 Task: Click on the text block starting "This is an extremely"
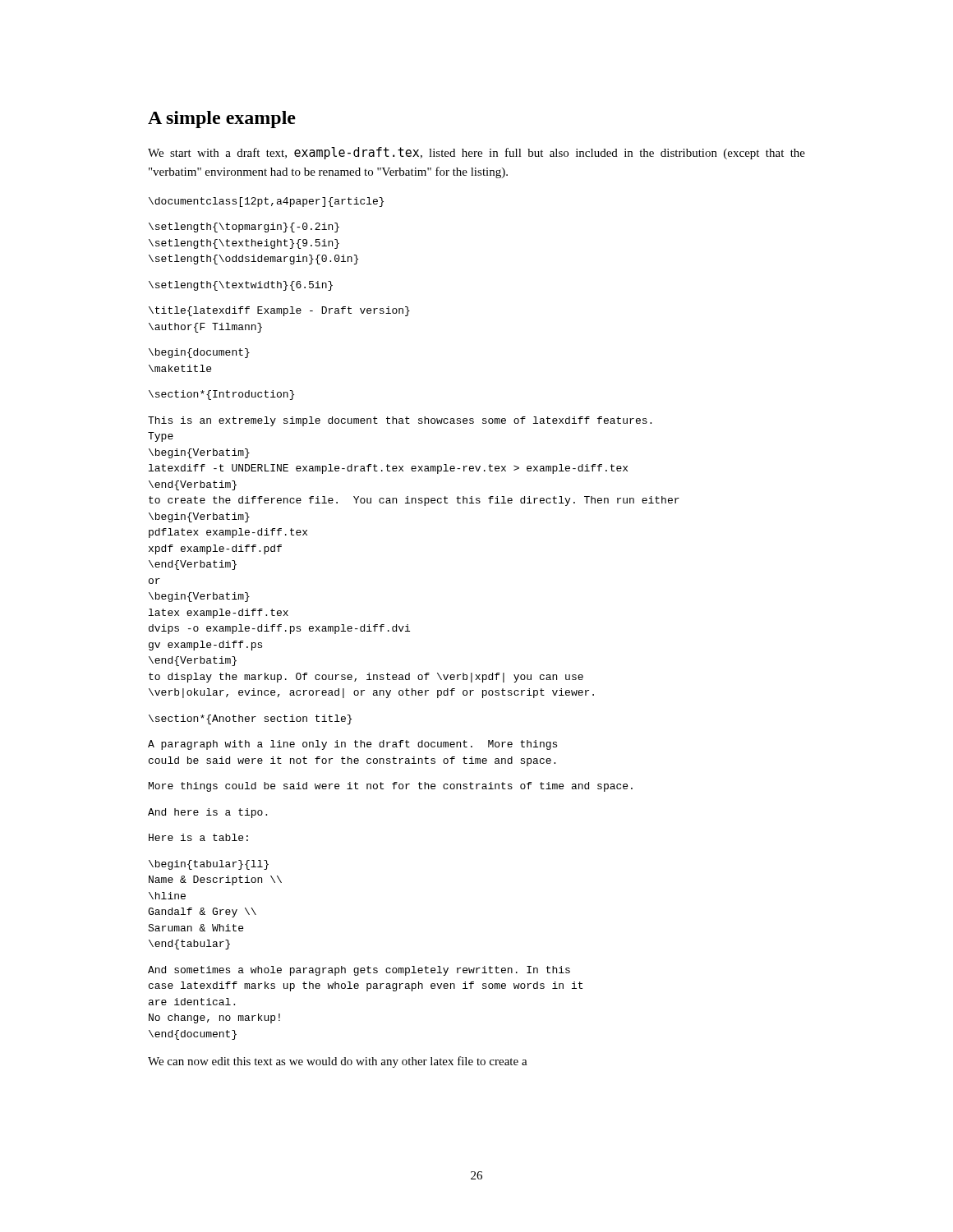click(400, 421)
